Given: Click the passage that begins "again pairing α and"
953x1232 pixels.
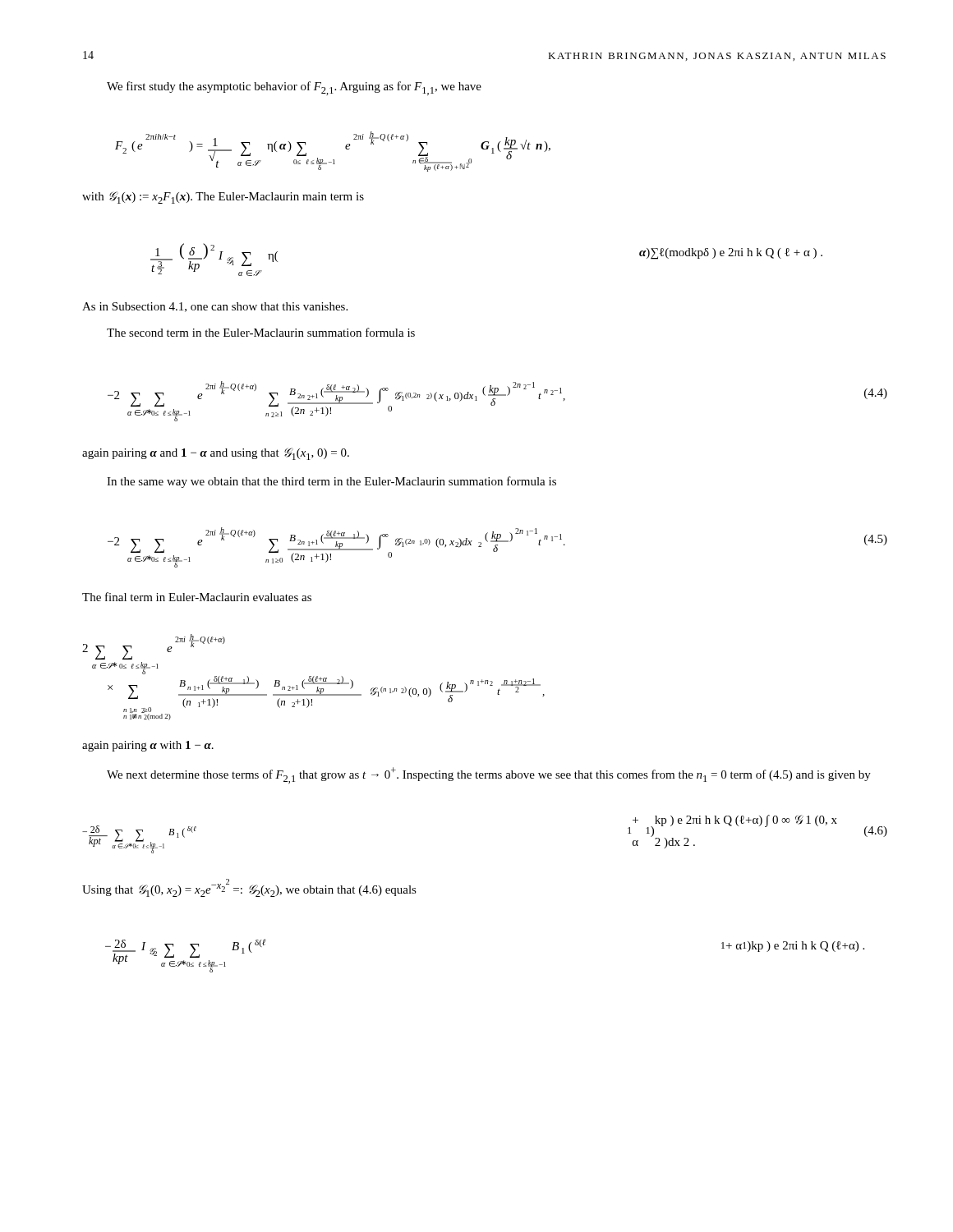Looking at the screenshot, I should [x=485, y=467].
